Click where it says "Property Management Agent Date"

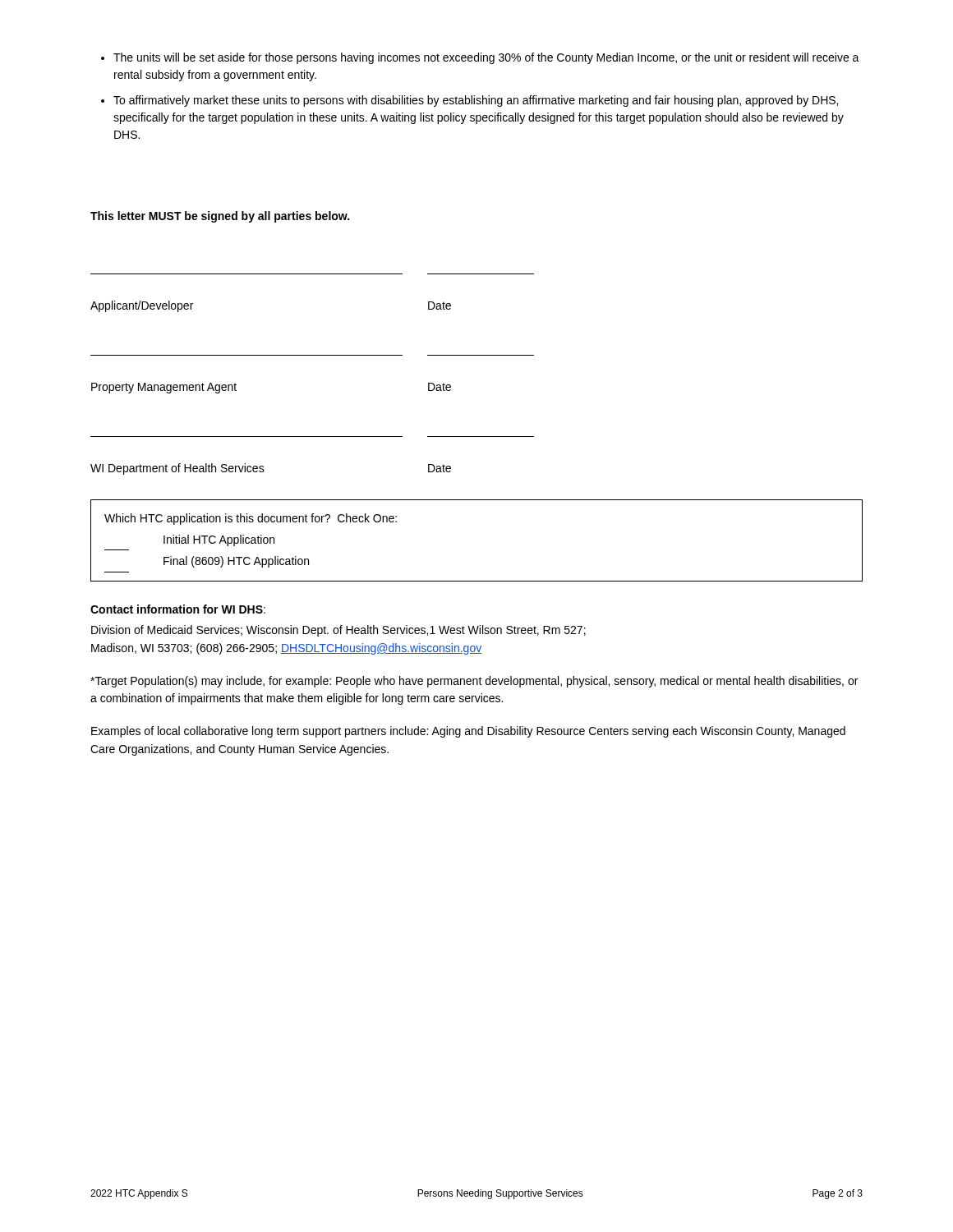(x=165, y=388)
